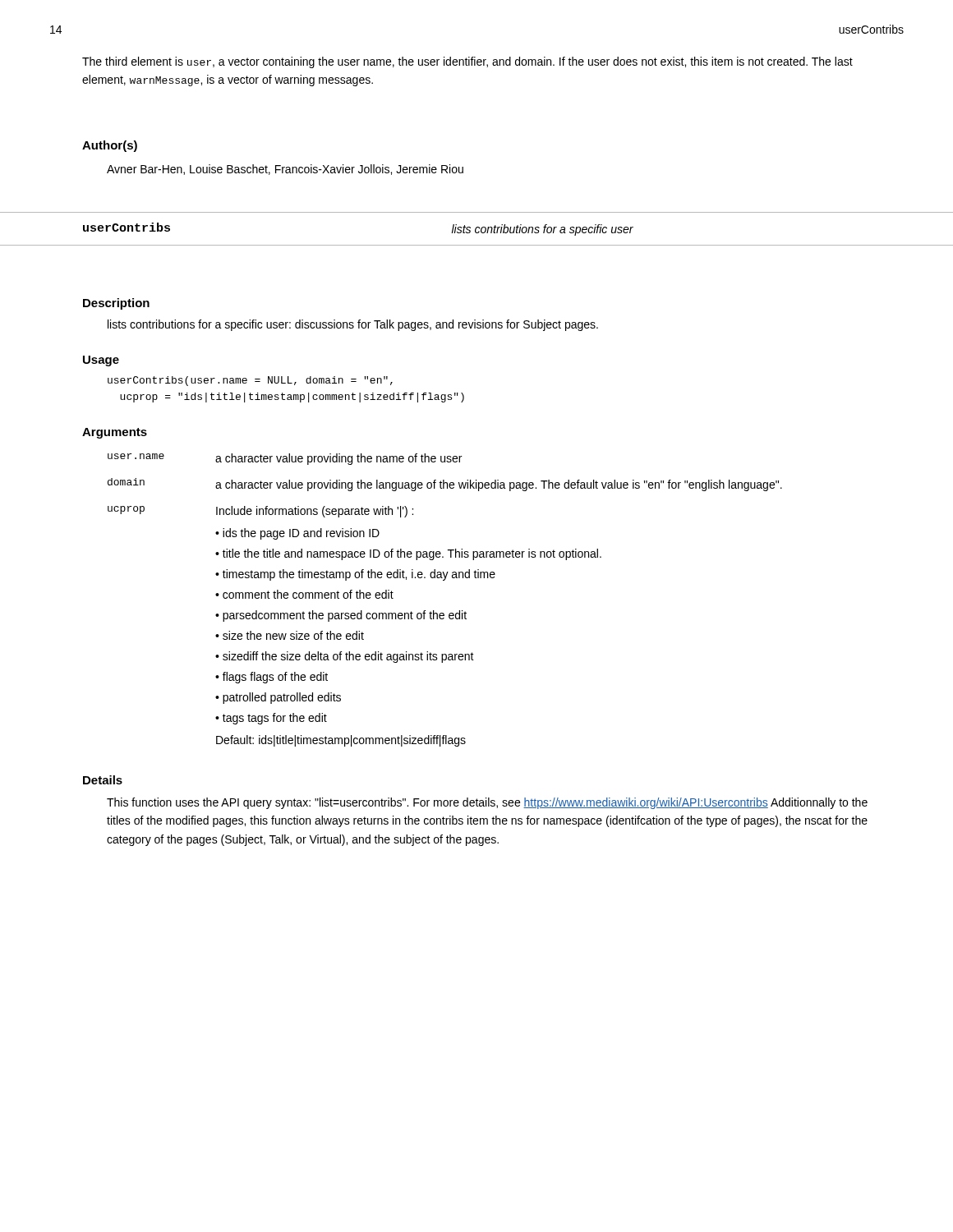Click on the text block with the text "This function uses the API query"
This screenshot has width=953, height=1232.
pos(487,821)
